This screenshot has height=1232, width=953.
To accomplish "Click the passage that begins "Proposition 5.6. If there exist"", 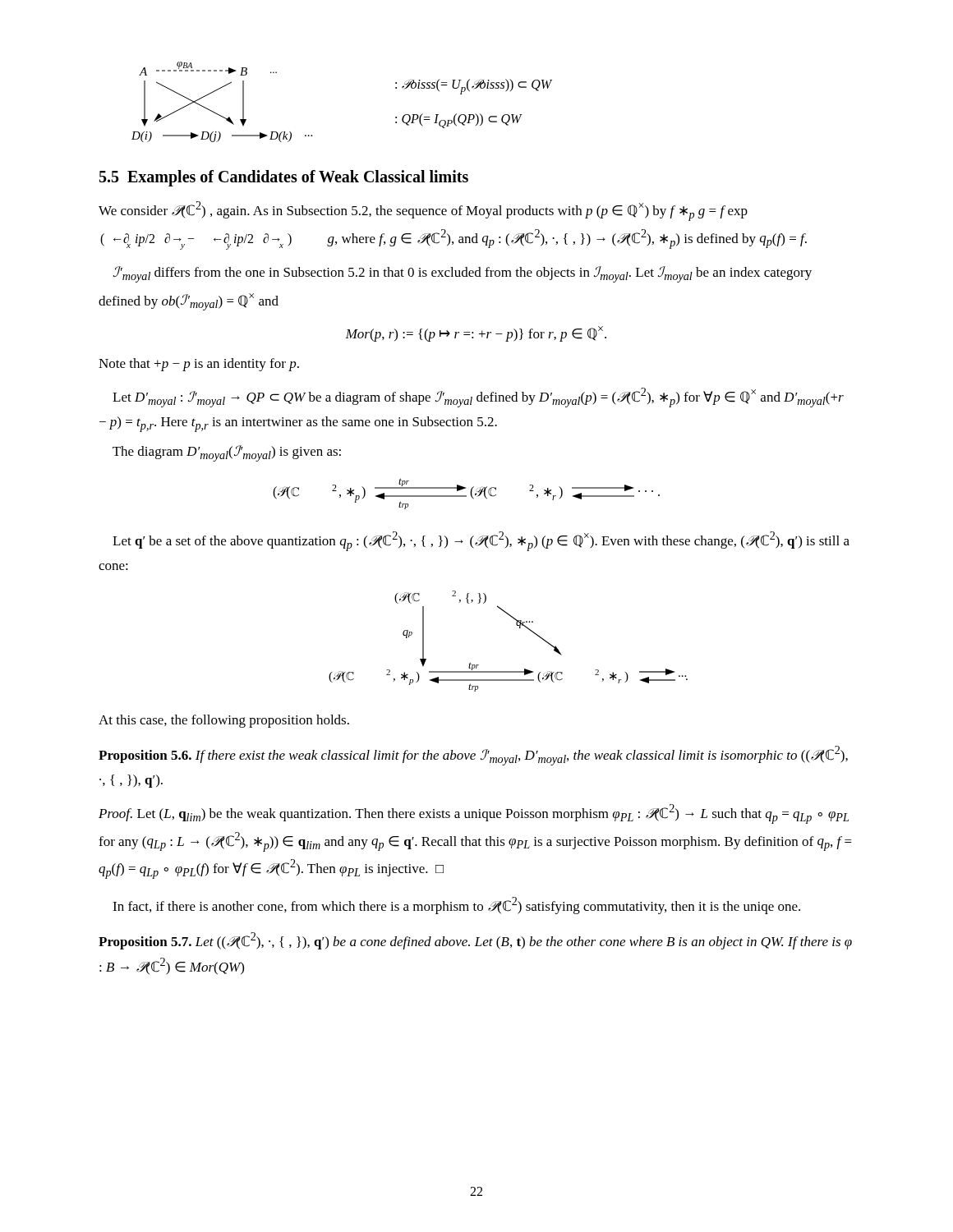I will [x=473, y=765].
